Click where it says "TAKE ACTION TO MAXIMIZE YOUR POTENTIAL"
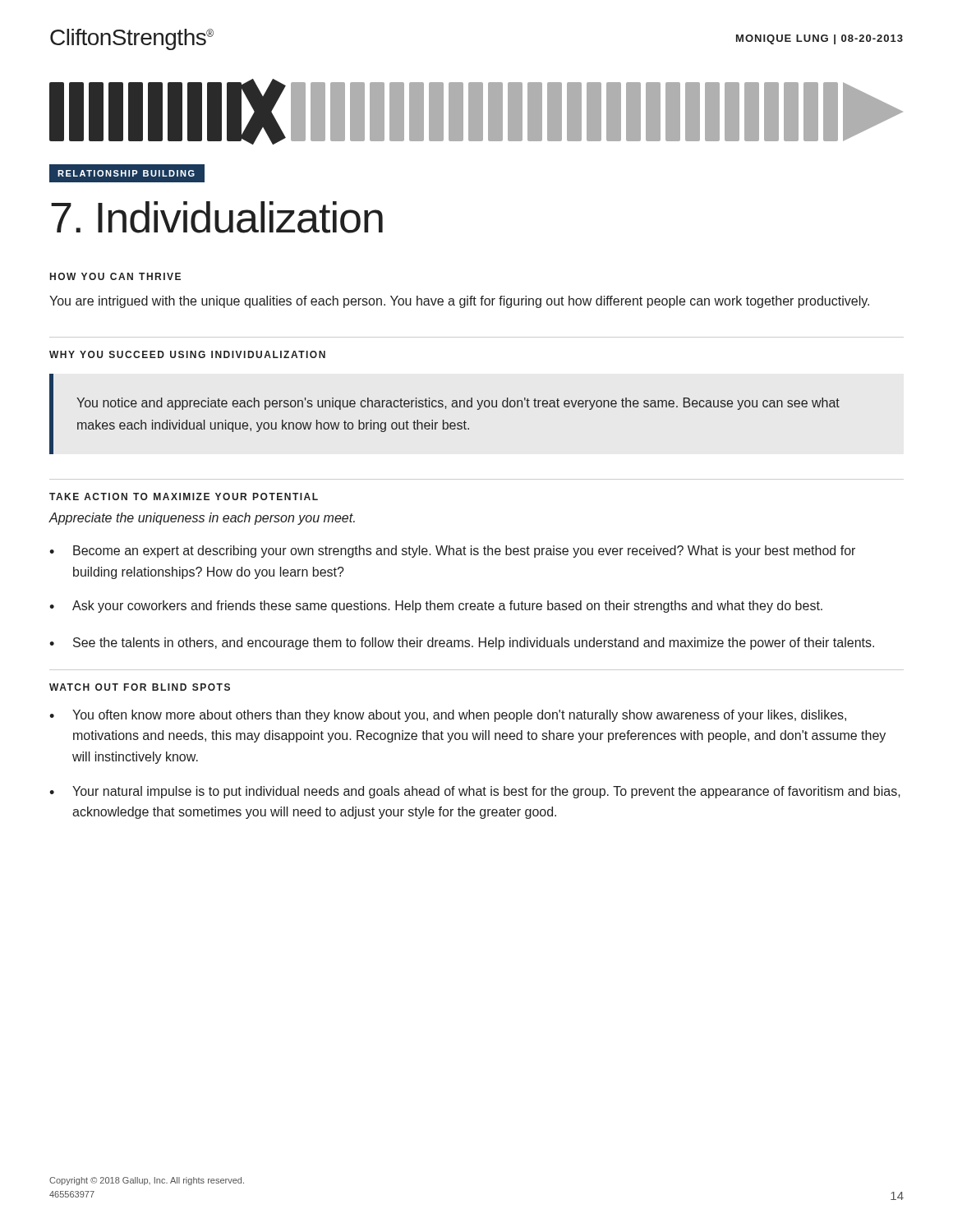The width and height of the screenshot is (953, 1232). point(184,497)
